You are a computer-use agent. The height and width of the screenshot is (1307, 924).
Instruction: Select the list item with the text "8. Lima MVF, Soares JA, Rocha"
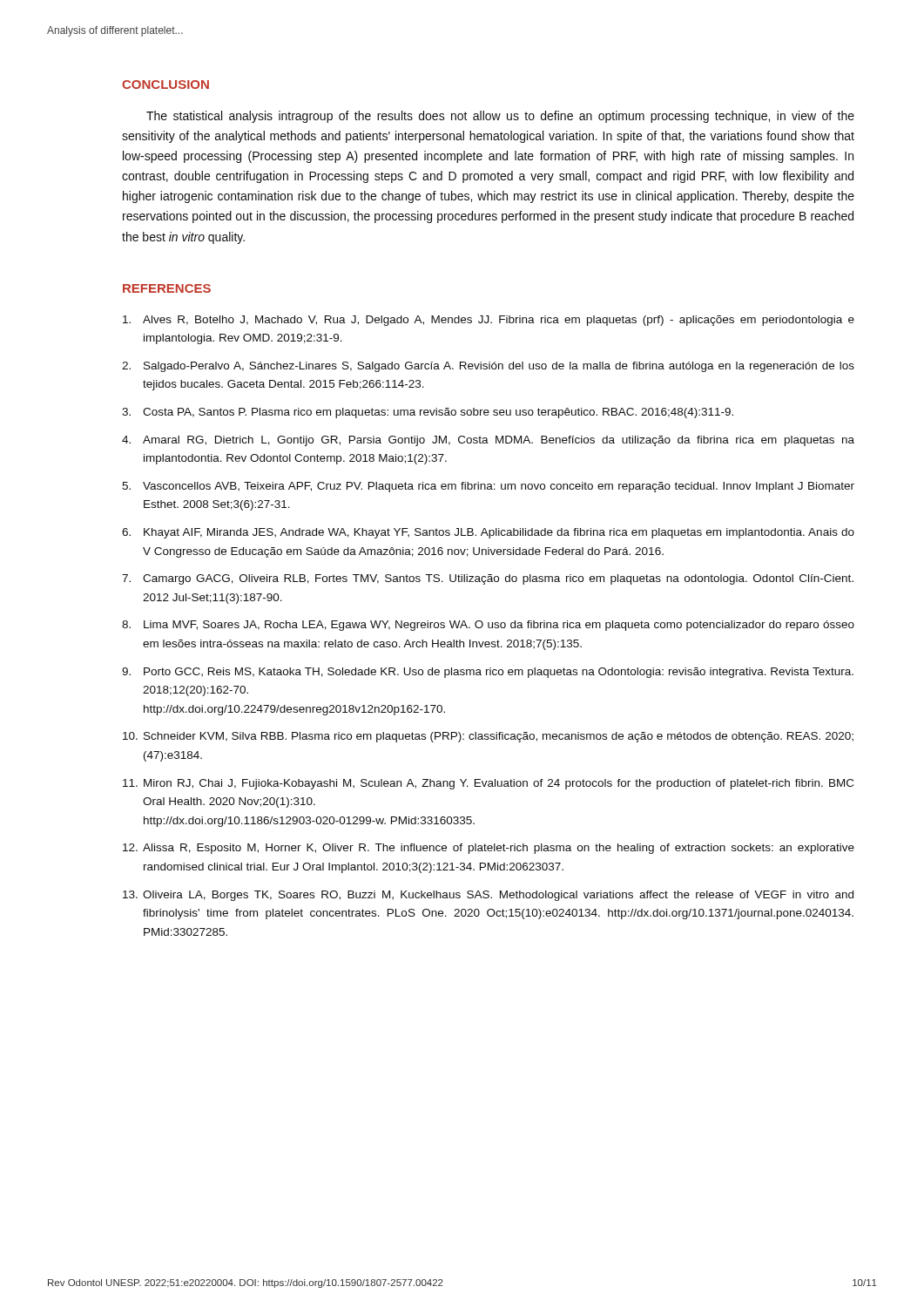[488, 633]
